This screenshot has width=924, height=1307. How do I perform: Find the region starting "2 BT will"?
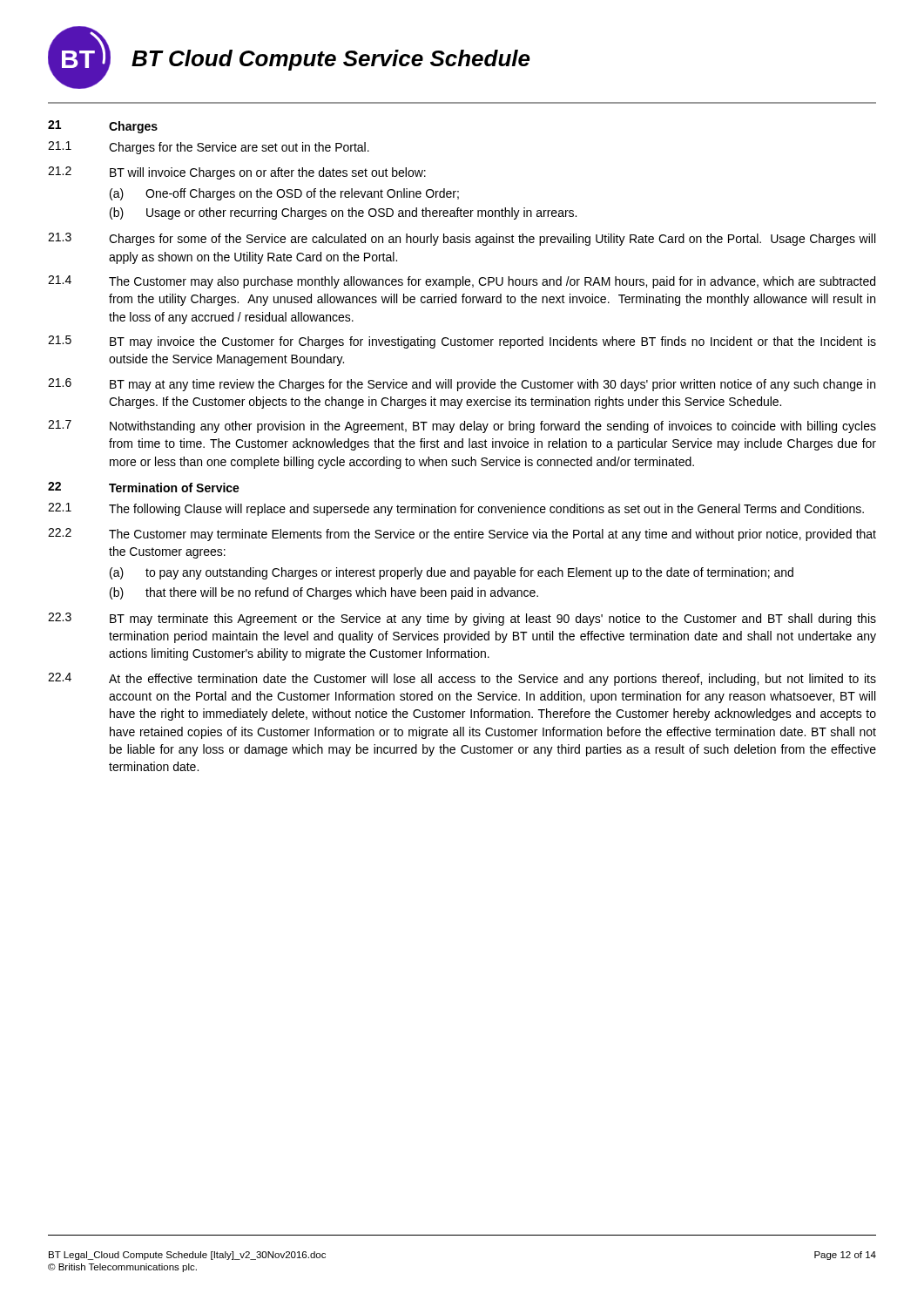462,194
